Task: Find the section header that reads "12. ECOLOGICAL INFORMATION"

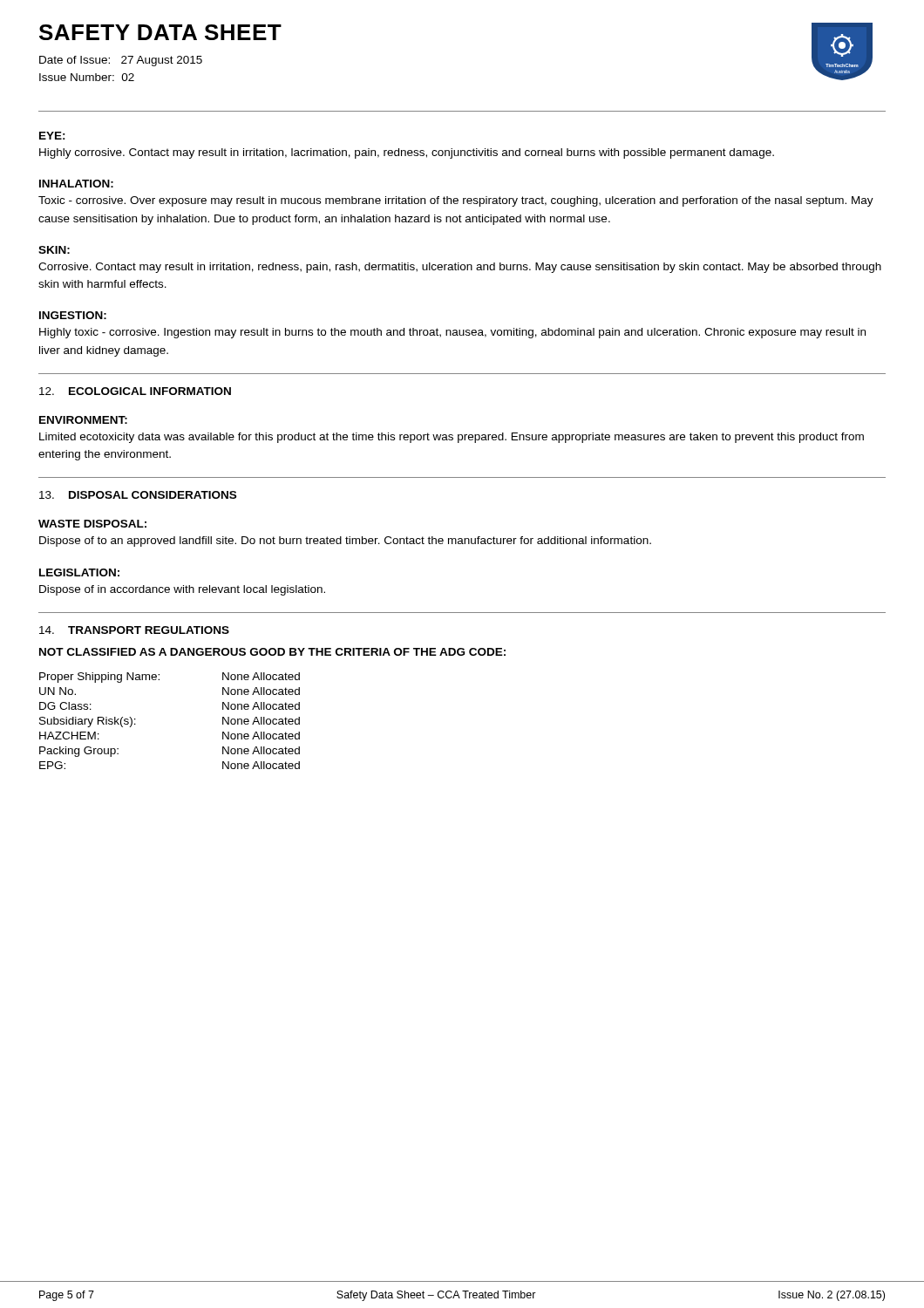Action: (135, 391)
